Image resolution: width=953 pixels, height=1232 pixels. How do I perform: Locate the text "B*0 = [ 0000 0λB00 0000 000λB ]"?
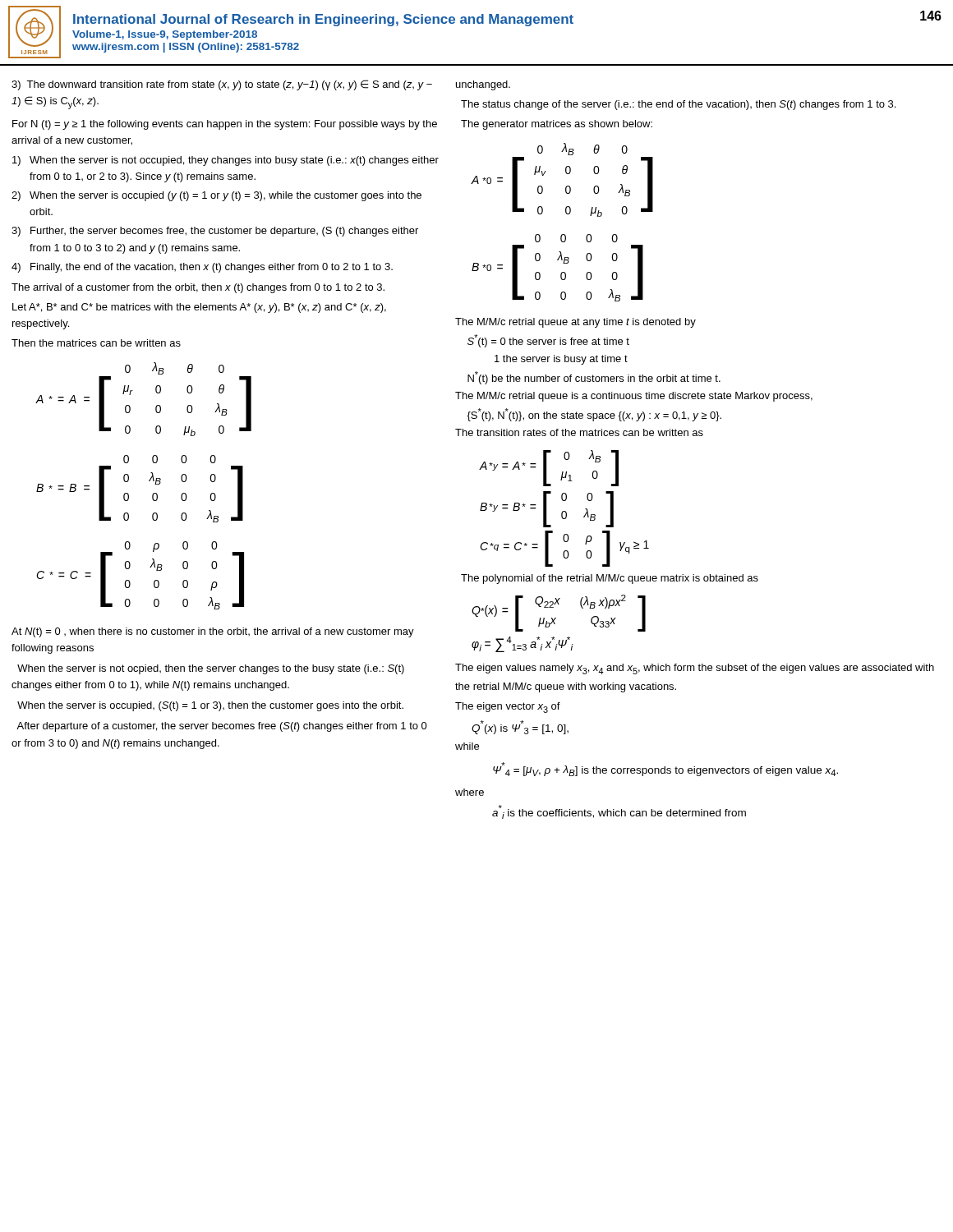pos(559,267)
